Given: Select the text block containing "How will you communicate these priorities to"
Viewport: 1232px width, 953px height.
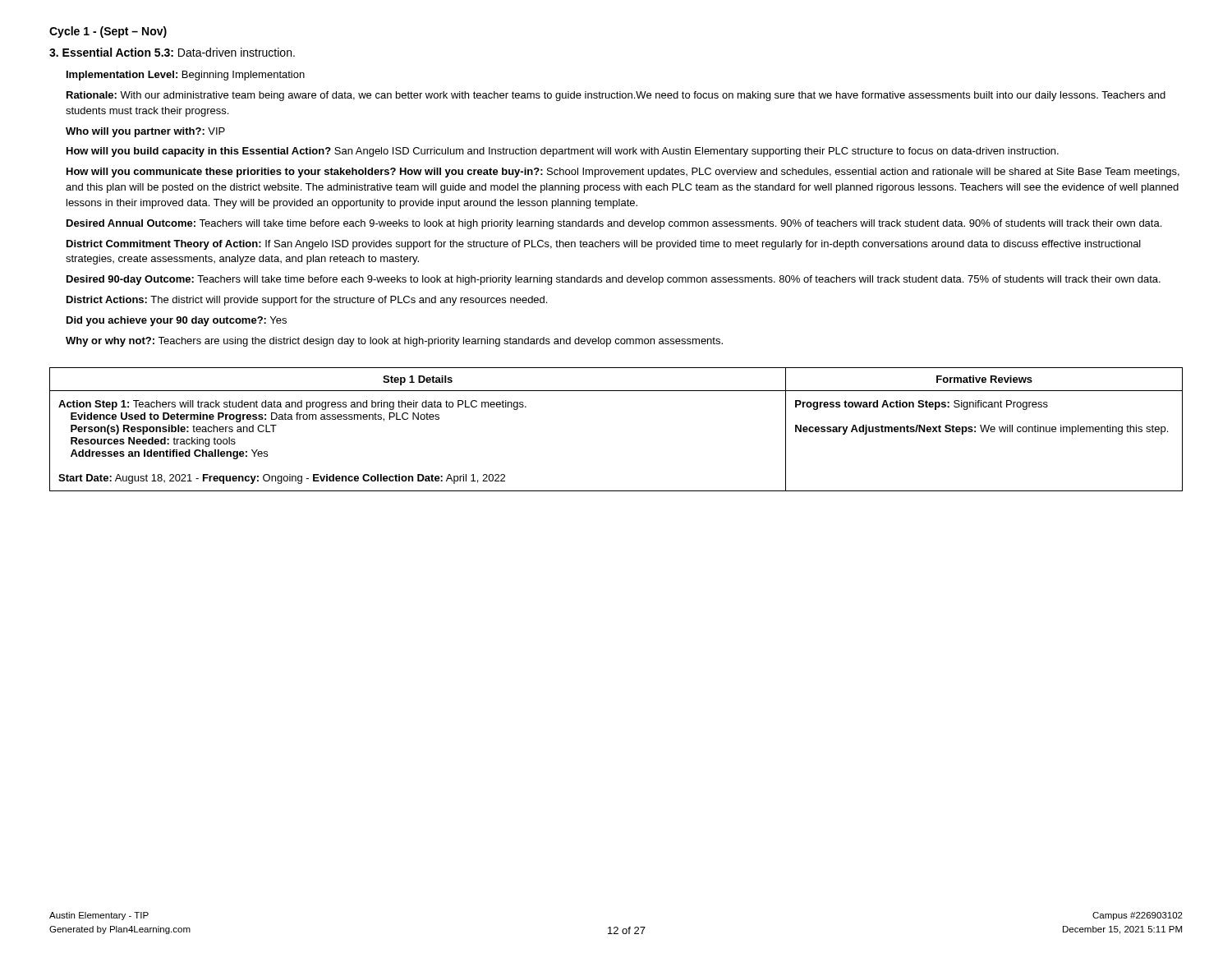Looking at the screenshot, I should point(623,187).
